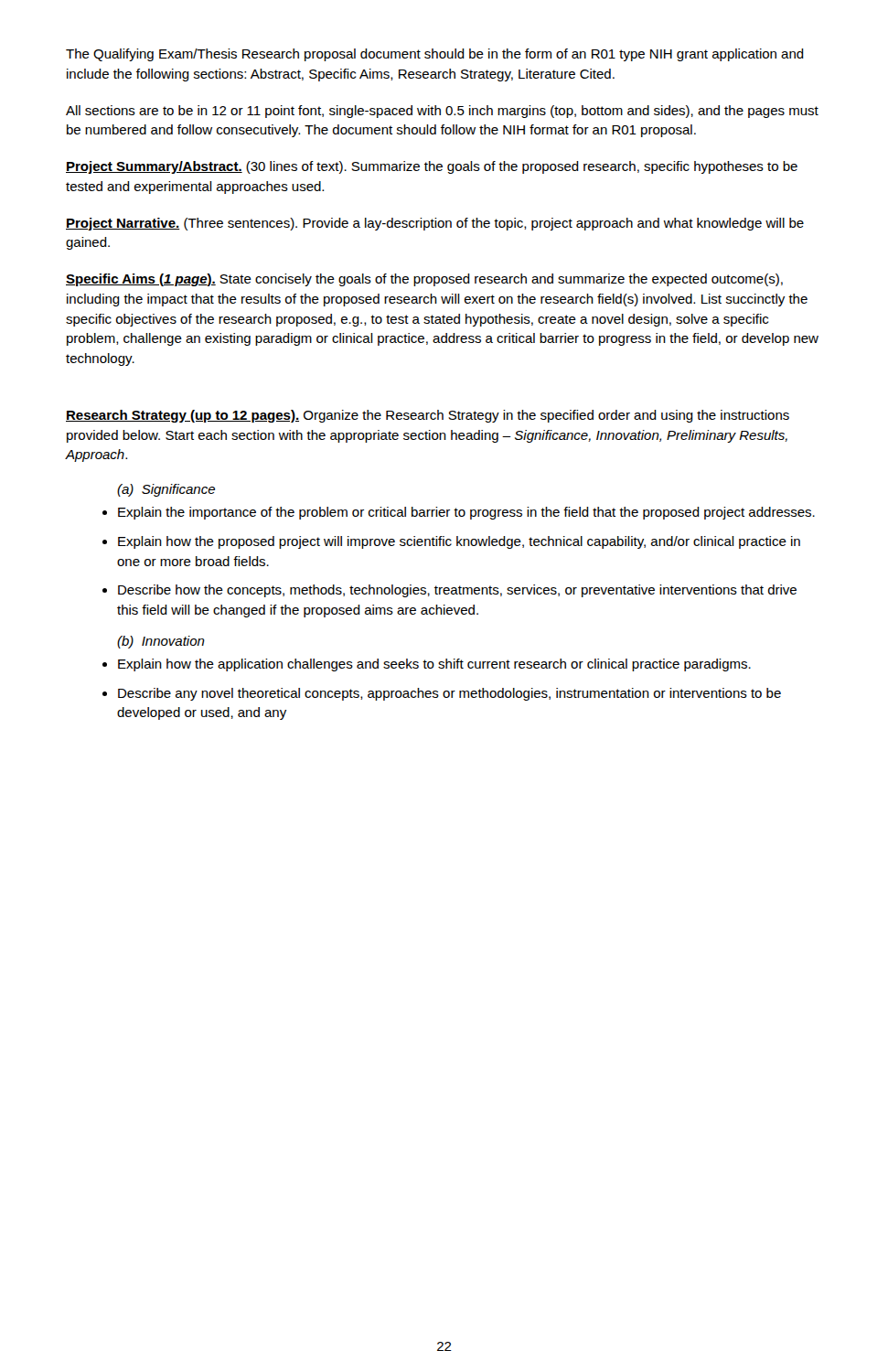Image resolution: width=888 pixels, height=1372 pixels.
Task: Select the text block containing "All sections are"
Action: point(444,120)
